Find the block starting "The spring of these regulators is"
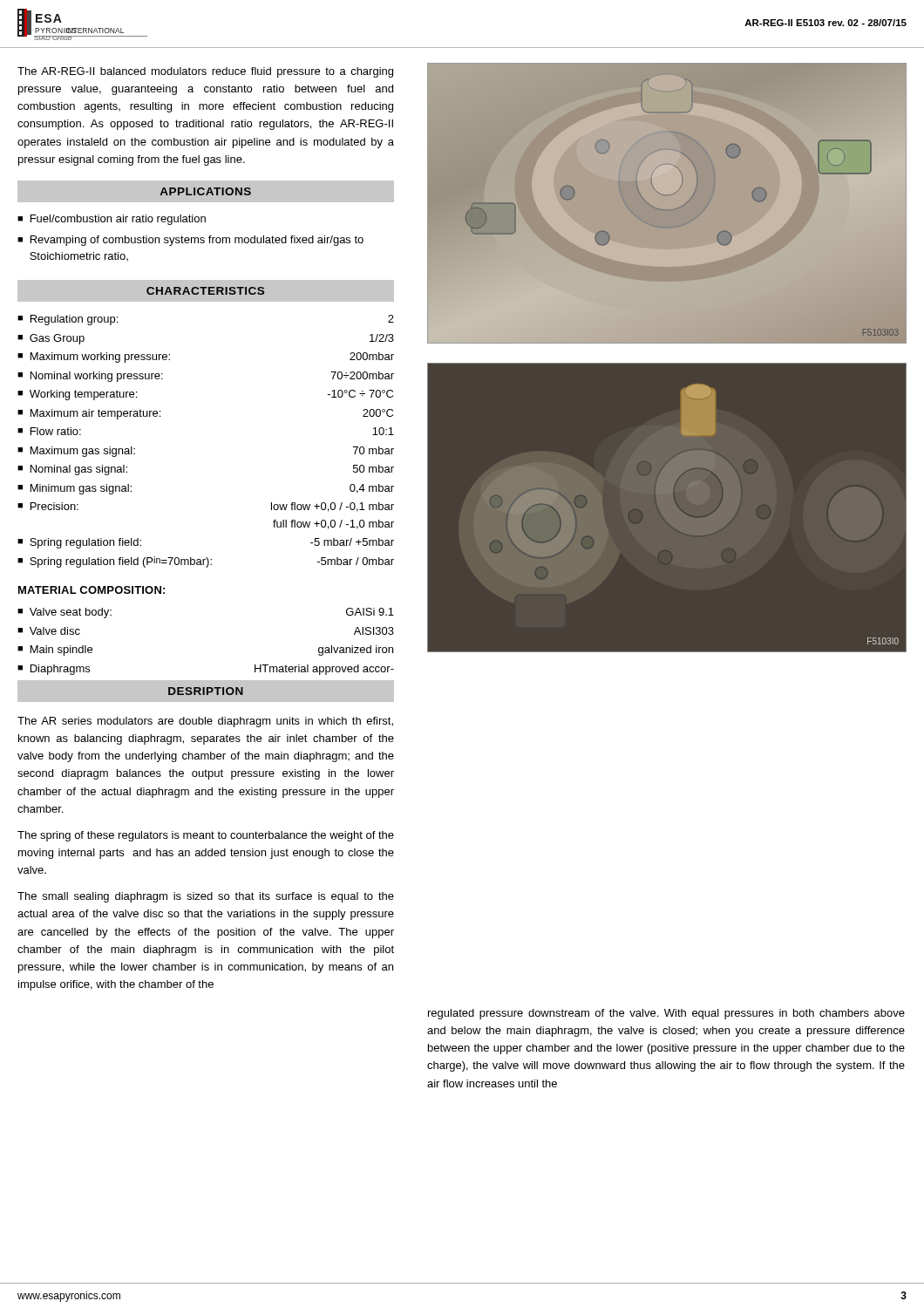924x1308 pixels. pos(206,852)
